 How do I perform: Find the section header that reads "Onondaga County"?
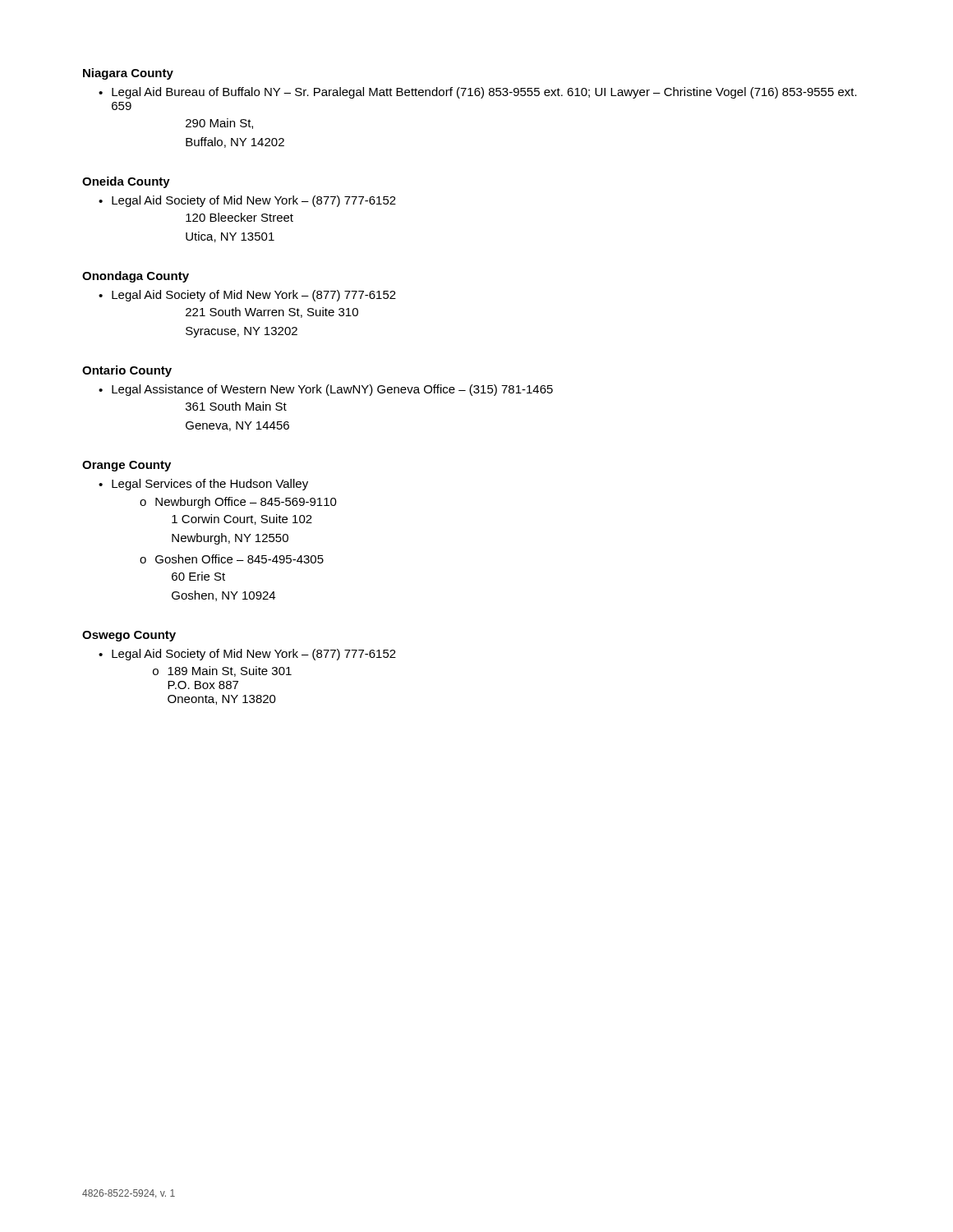click(136, 276)
